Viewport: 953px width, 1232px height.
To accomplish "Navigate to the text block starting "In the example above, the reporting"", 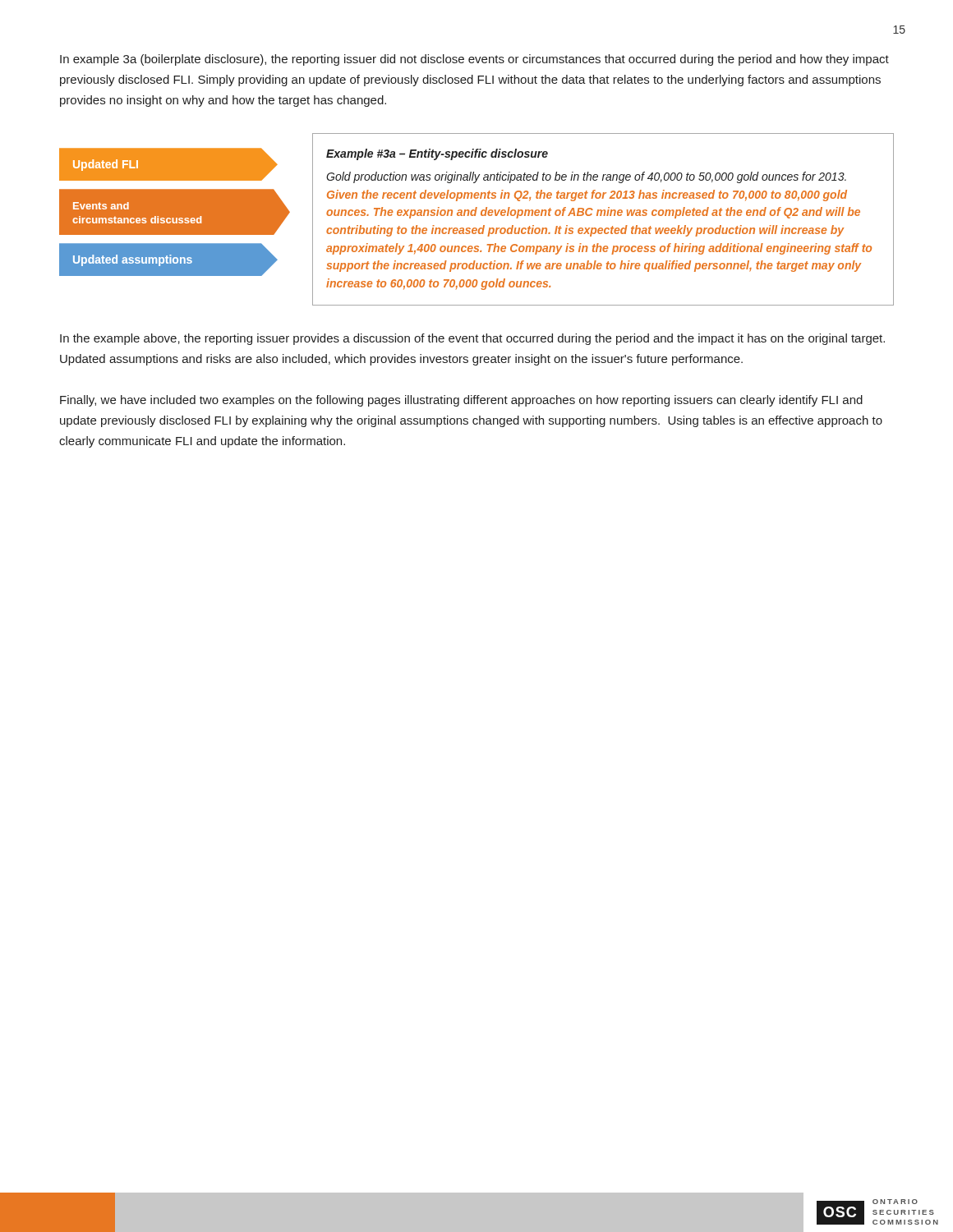I will click(x=473, y=348).
